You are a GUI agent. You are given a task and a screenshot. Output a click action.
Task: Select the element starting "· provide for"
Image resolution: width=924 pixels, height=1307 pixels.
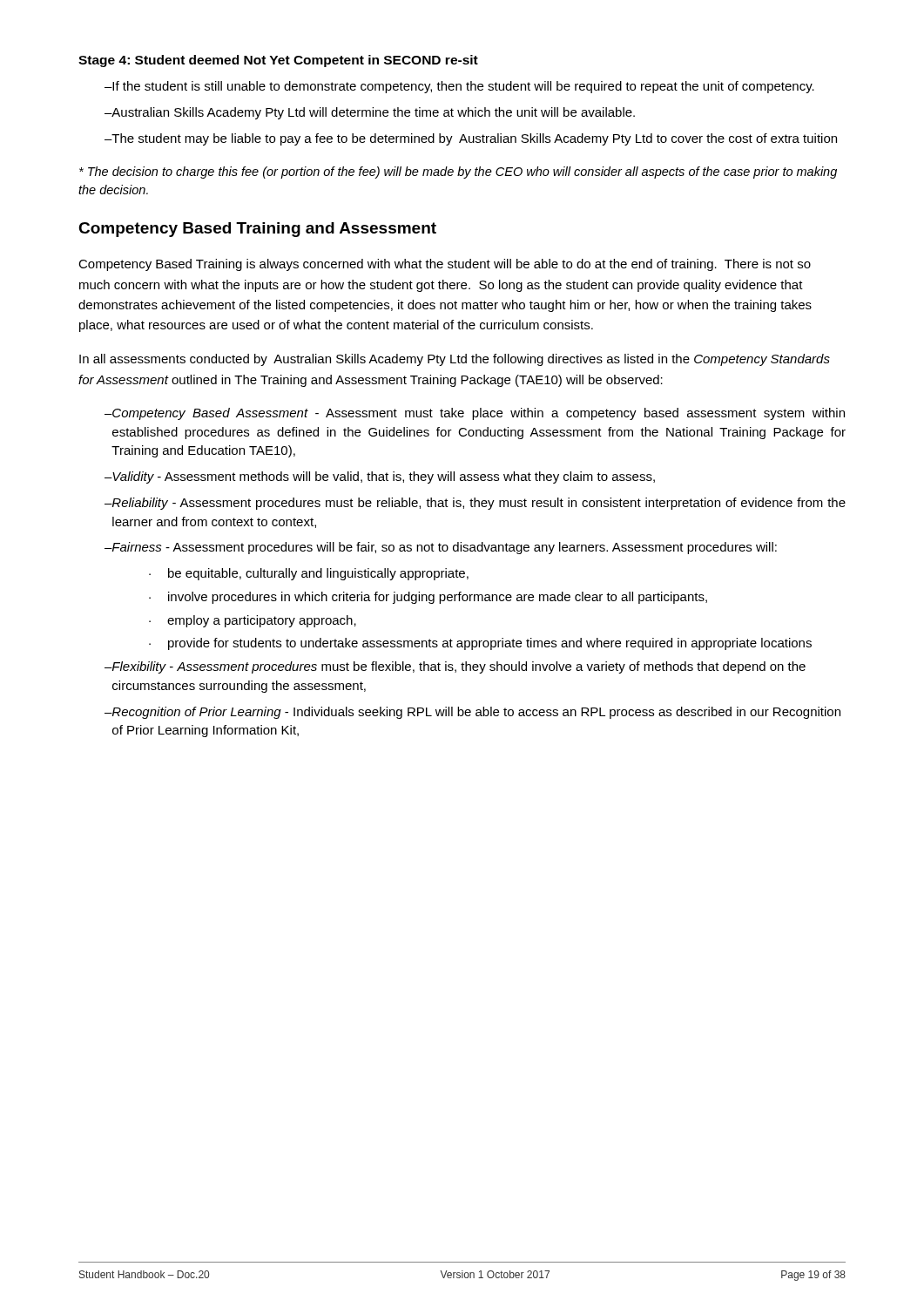point(497,643)
